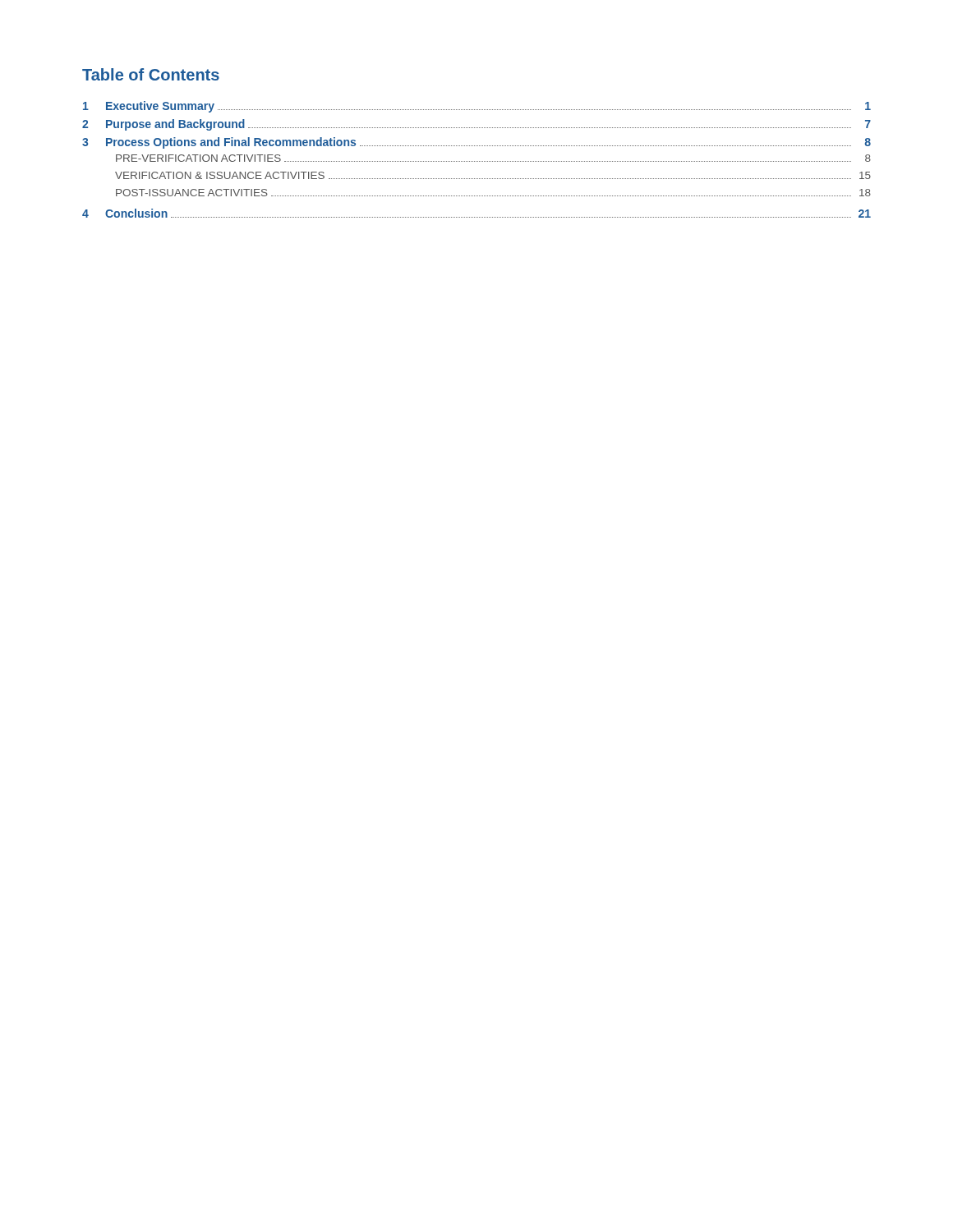Find the list item that says "2 Purpose and Background 7"
The image size is (953, 1232).
(x=476, y=124)
